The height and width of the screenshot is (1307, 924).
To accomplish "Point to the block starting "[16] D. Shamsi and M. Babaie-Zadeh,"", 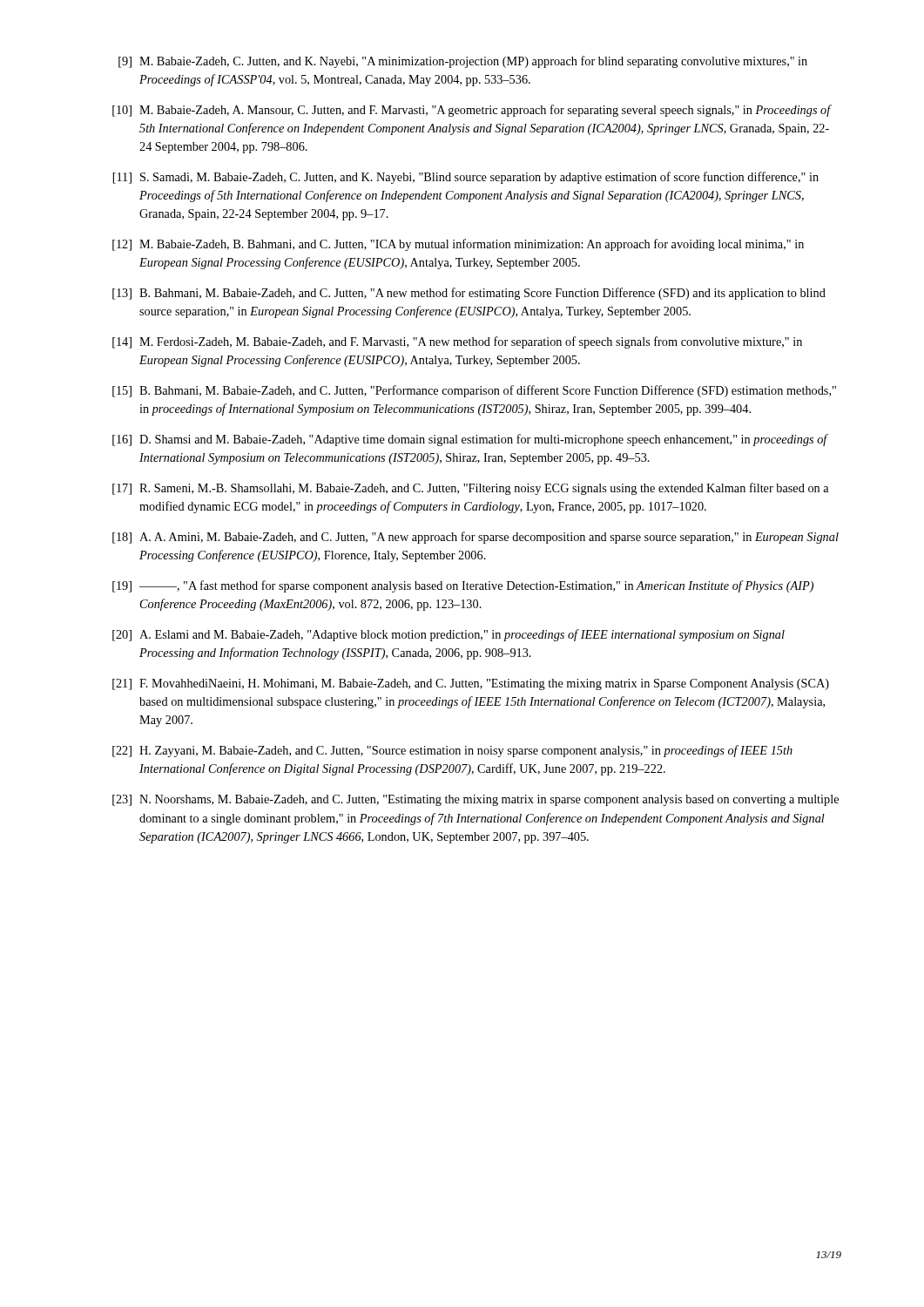I will [469, 449].
